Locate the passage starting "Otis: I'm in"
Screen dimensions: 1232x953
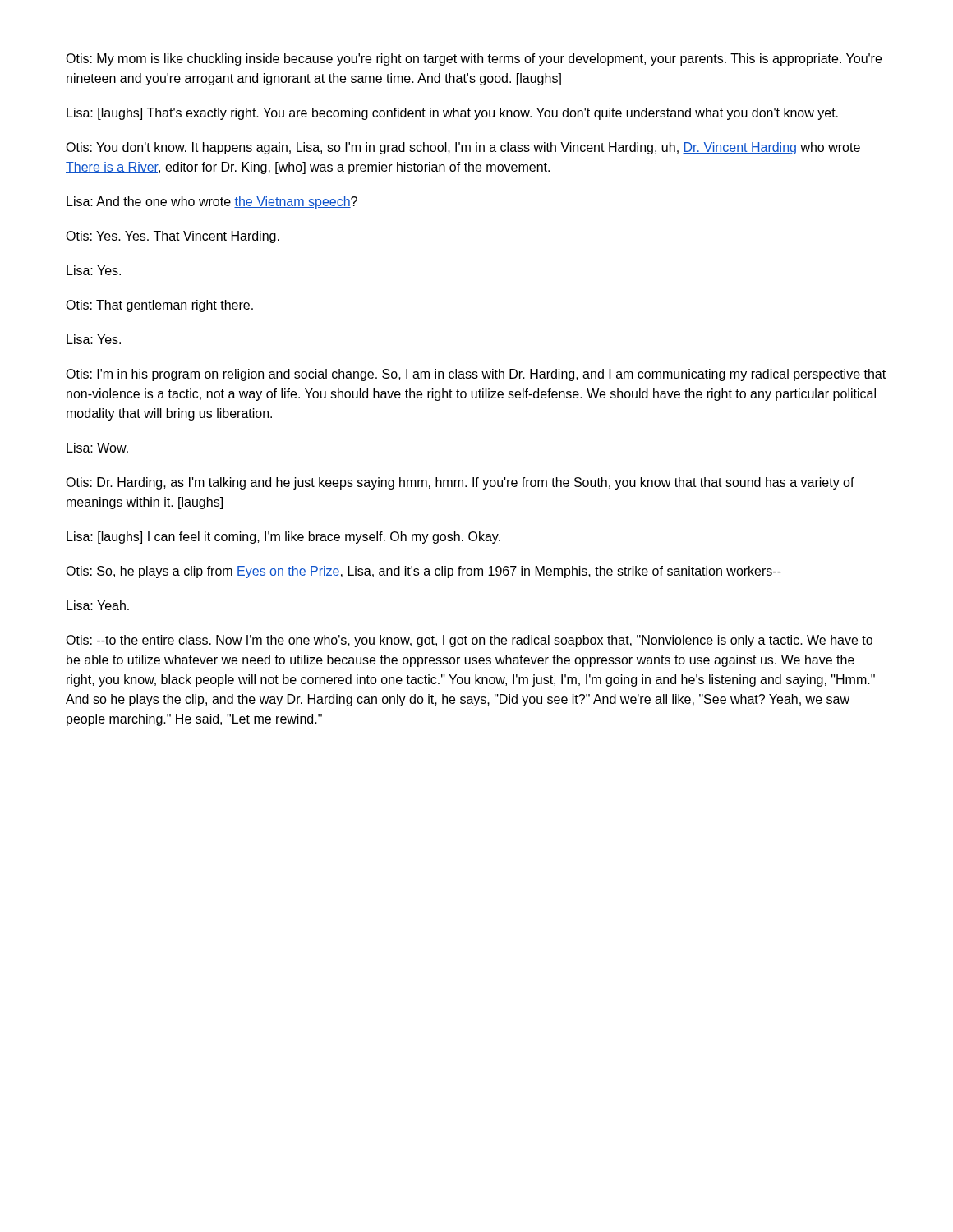pos(476,394)
